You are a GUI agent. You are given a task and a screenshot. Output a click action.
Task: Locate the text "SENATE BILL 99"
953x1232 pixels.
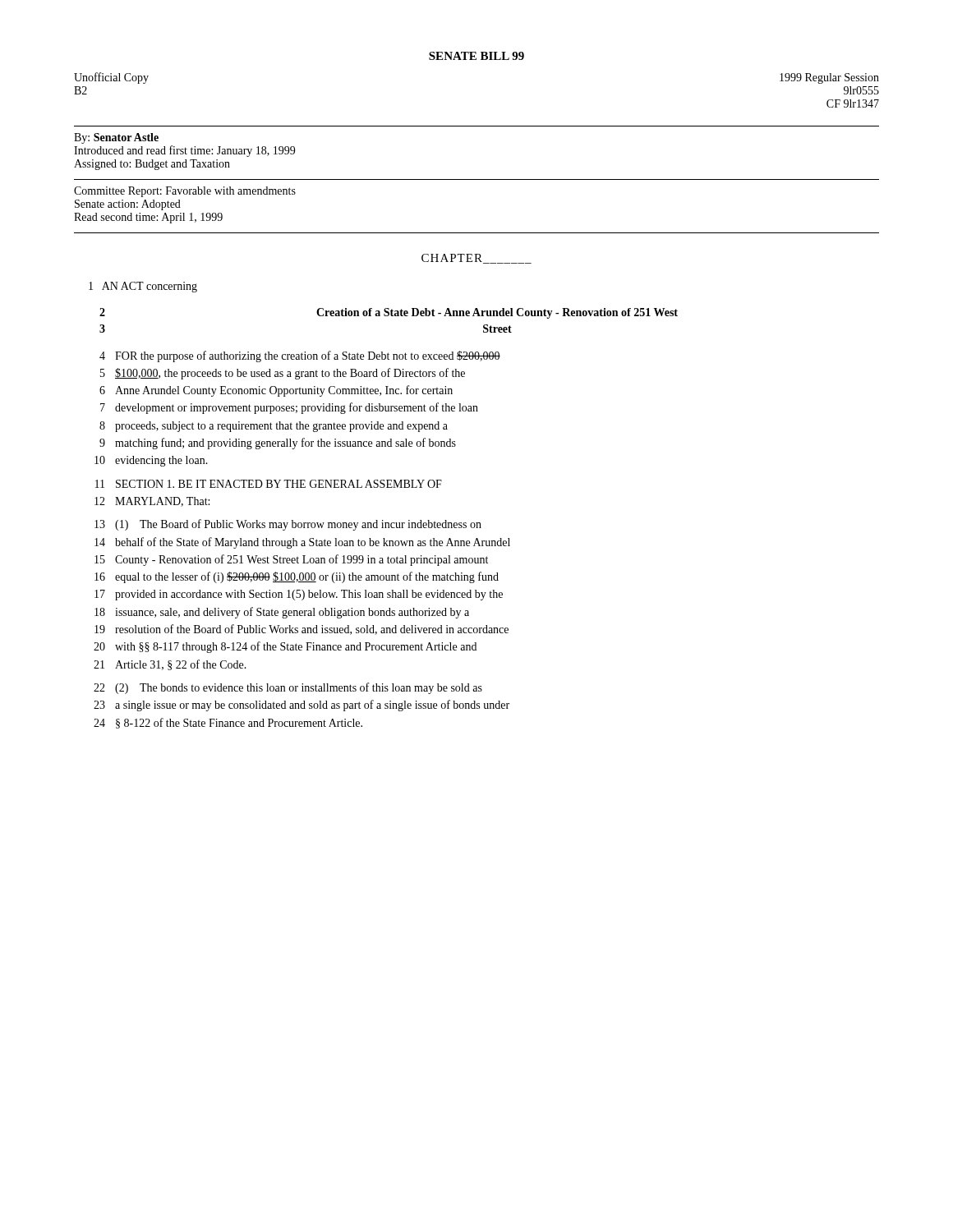tap(476, 56)
